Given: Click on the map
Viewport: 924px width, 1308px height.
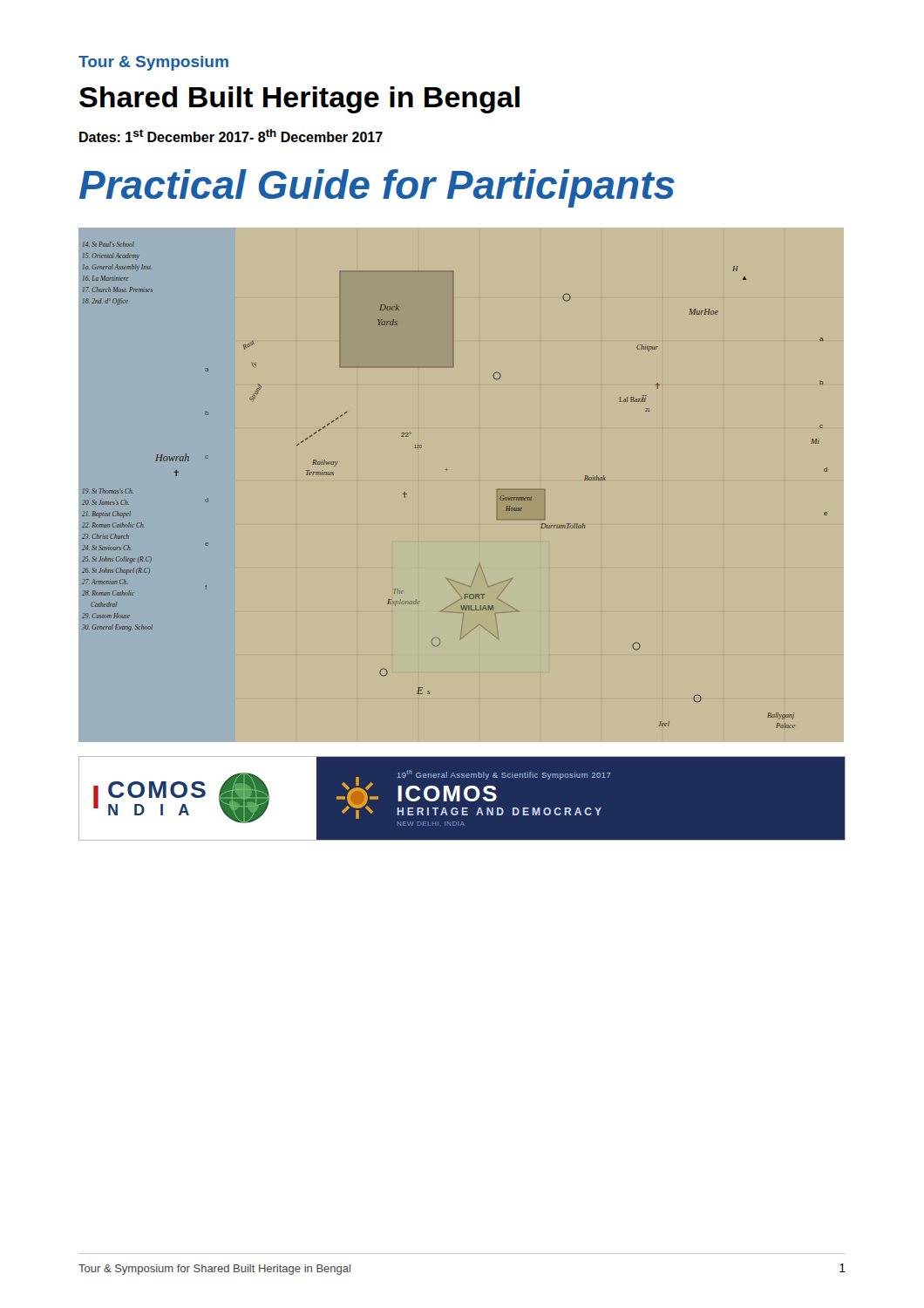Looking at the screenshot, I should [461, 485].
